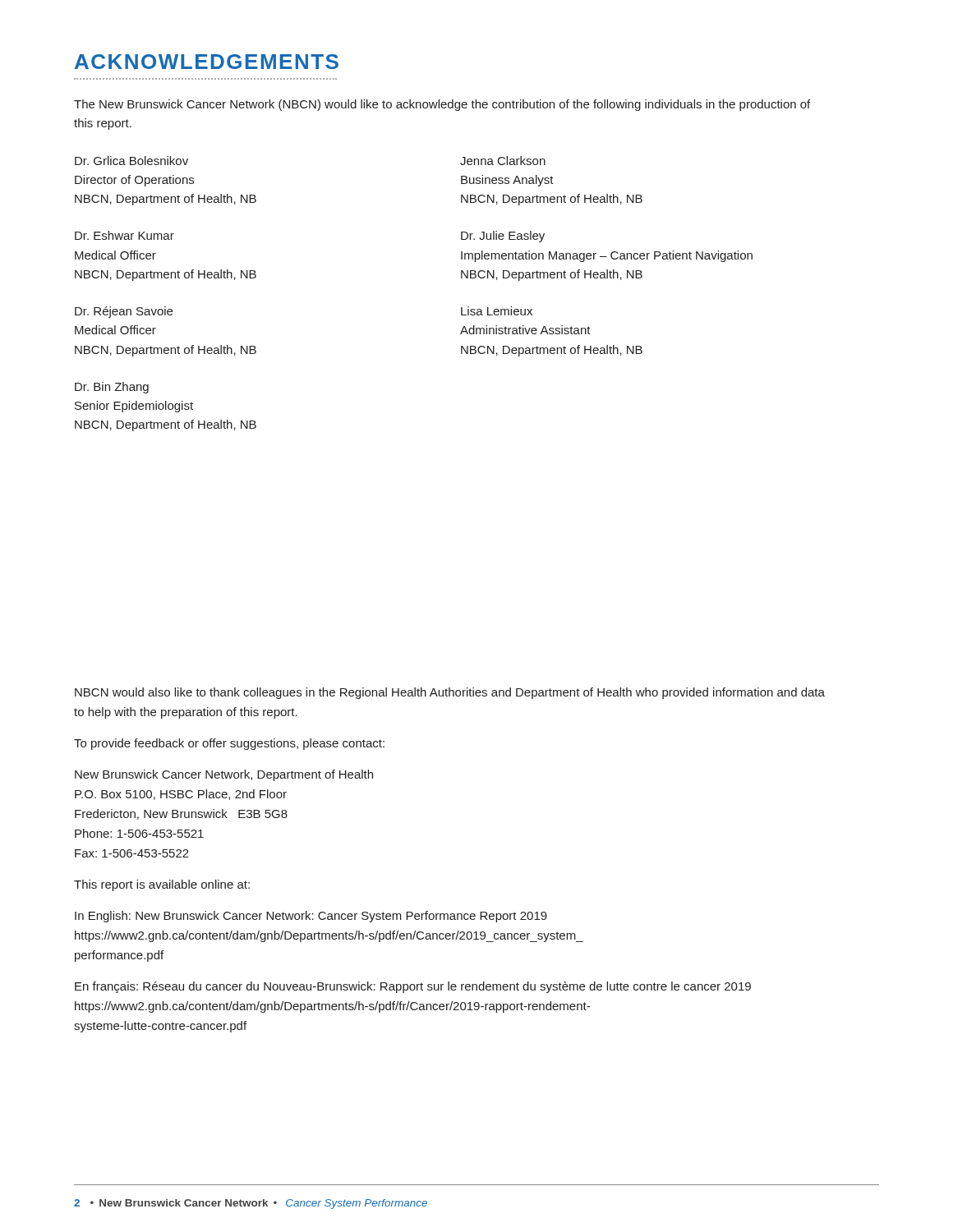Locate the block of text that opens with "Dr. Julie Easley Implementation Manager –"
953x1232 pixels.
(607, 255)
